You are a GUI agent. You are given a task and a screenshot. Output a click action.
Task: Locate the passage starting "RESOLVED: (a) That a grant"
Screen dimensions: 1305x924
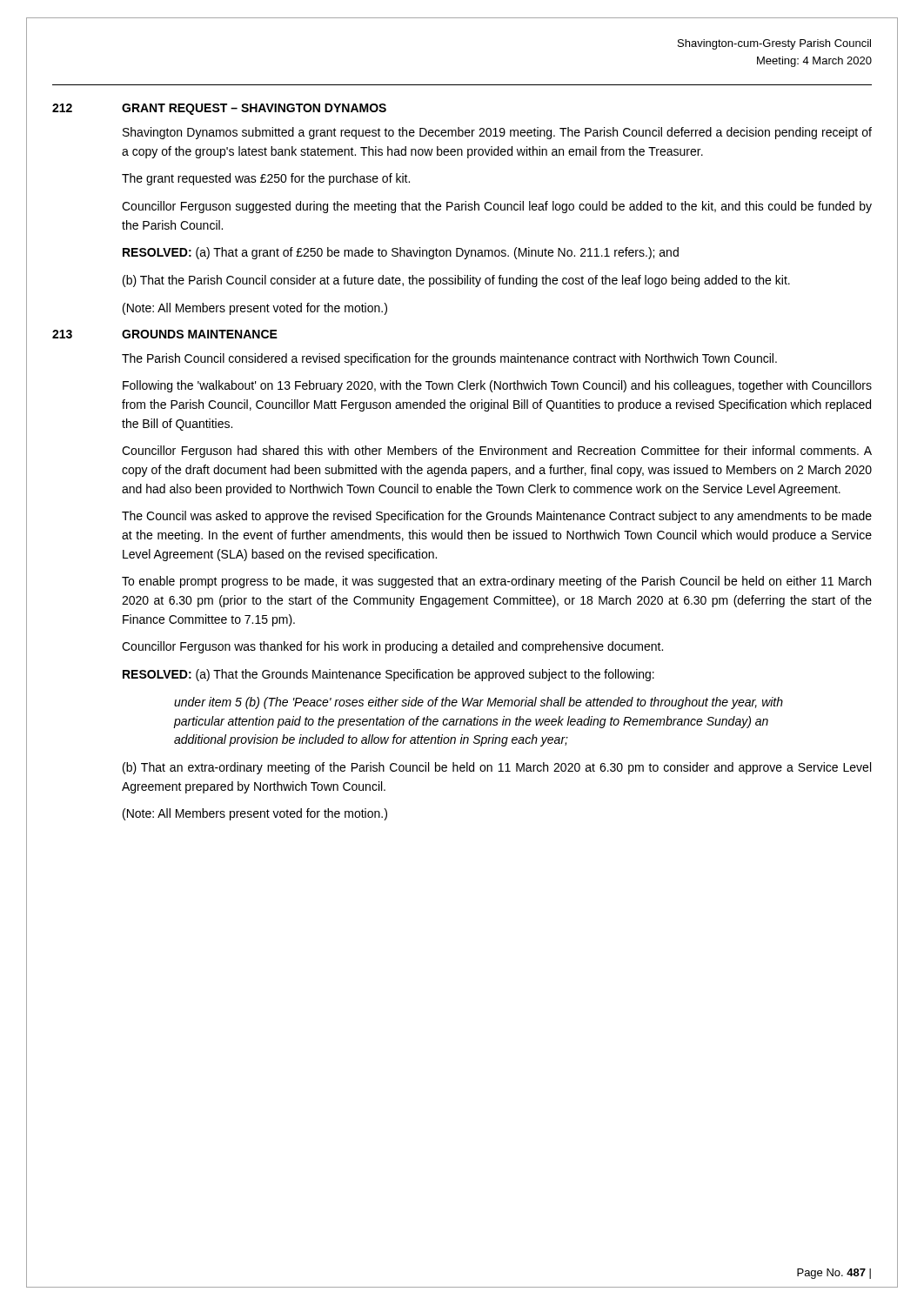click(401, 253)
